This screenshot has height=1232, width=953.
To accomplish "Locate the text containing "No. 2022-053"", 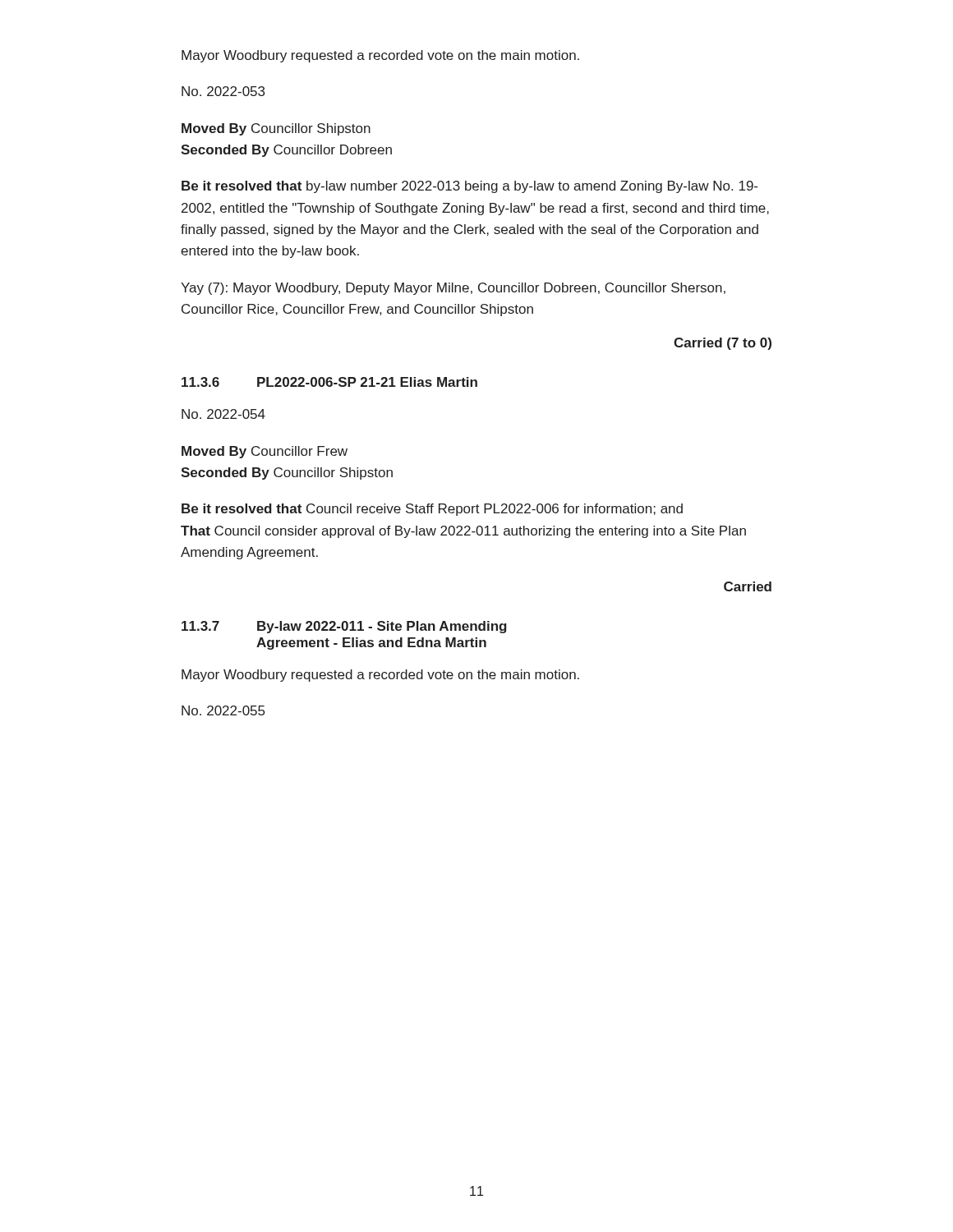I will [223, 92].
